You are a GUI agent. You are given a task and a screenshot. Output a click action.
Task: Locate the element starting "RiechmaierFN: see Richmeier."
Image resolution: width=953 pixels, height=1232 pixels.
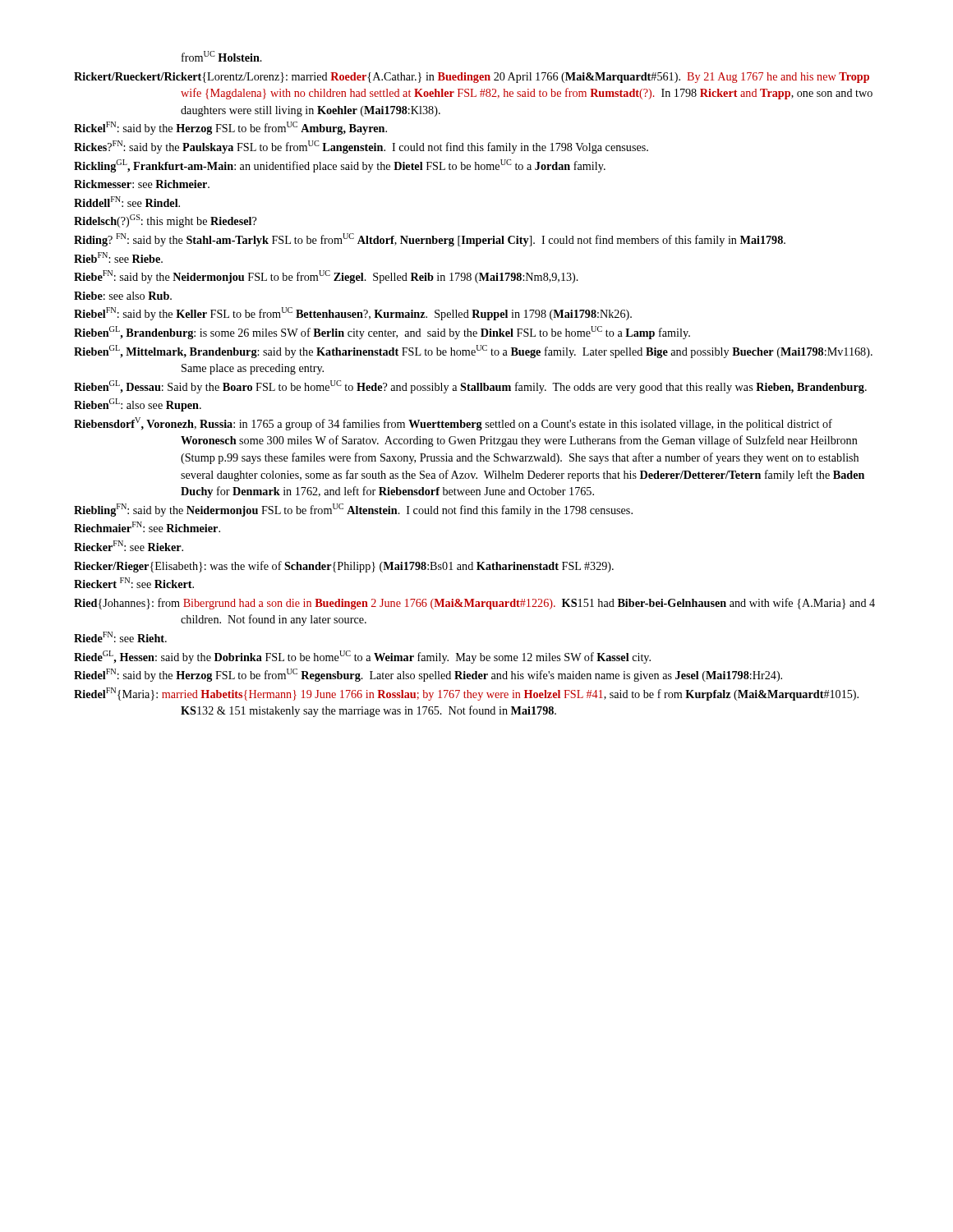click(147, 528)
